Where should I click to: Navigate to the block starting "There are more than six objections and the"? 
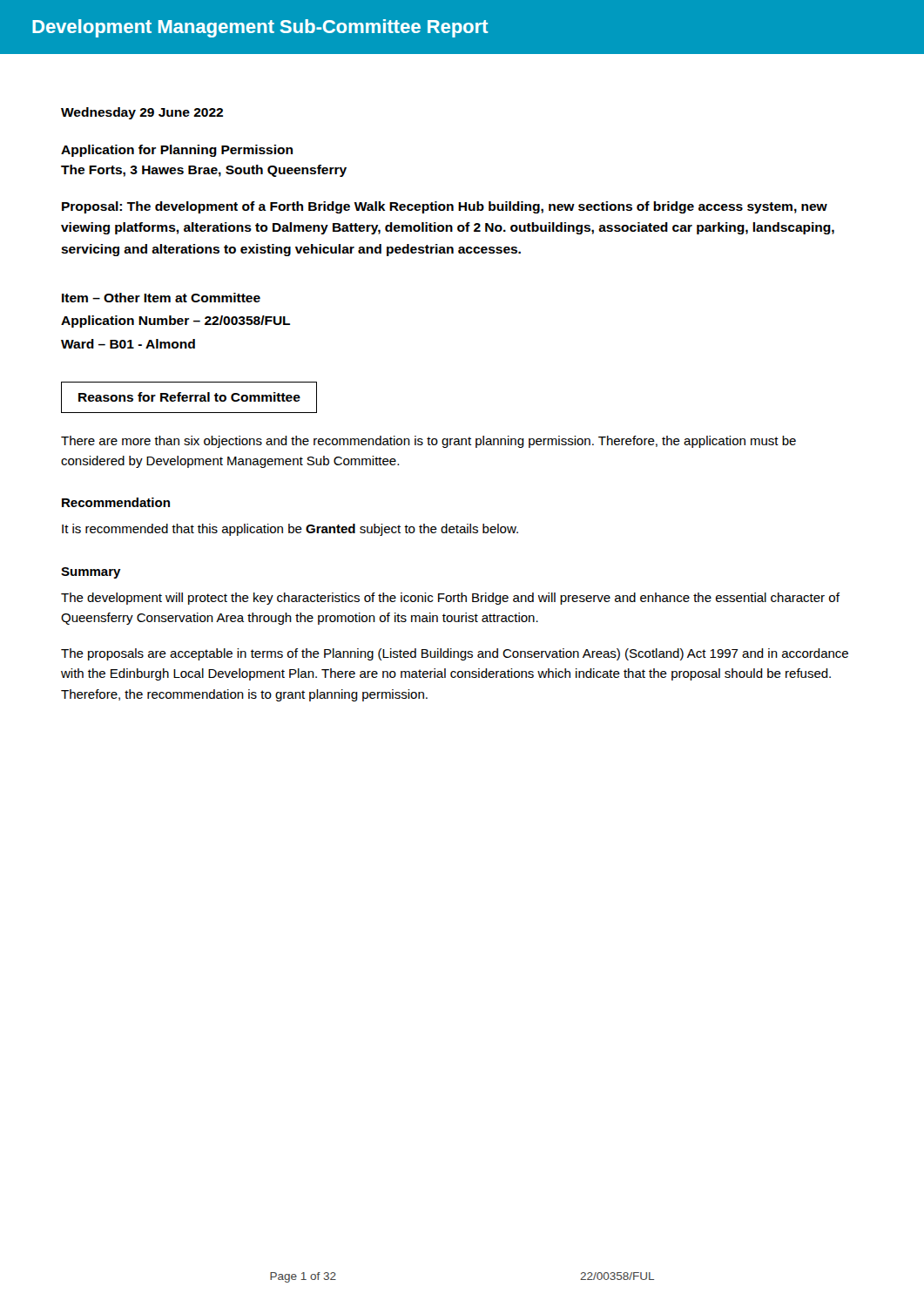(x=429, y=451)
